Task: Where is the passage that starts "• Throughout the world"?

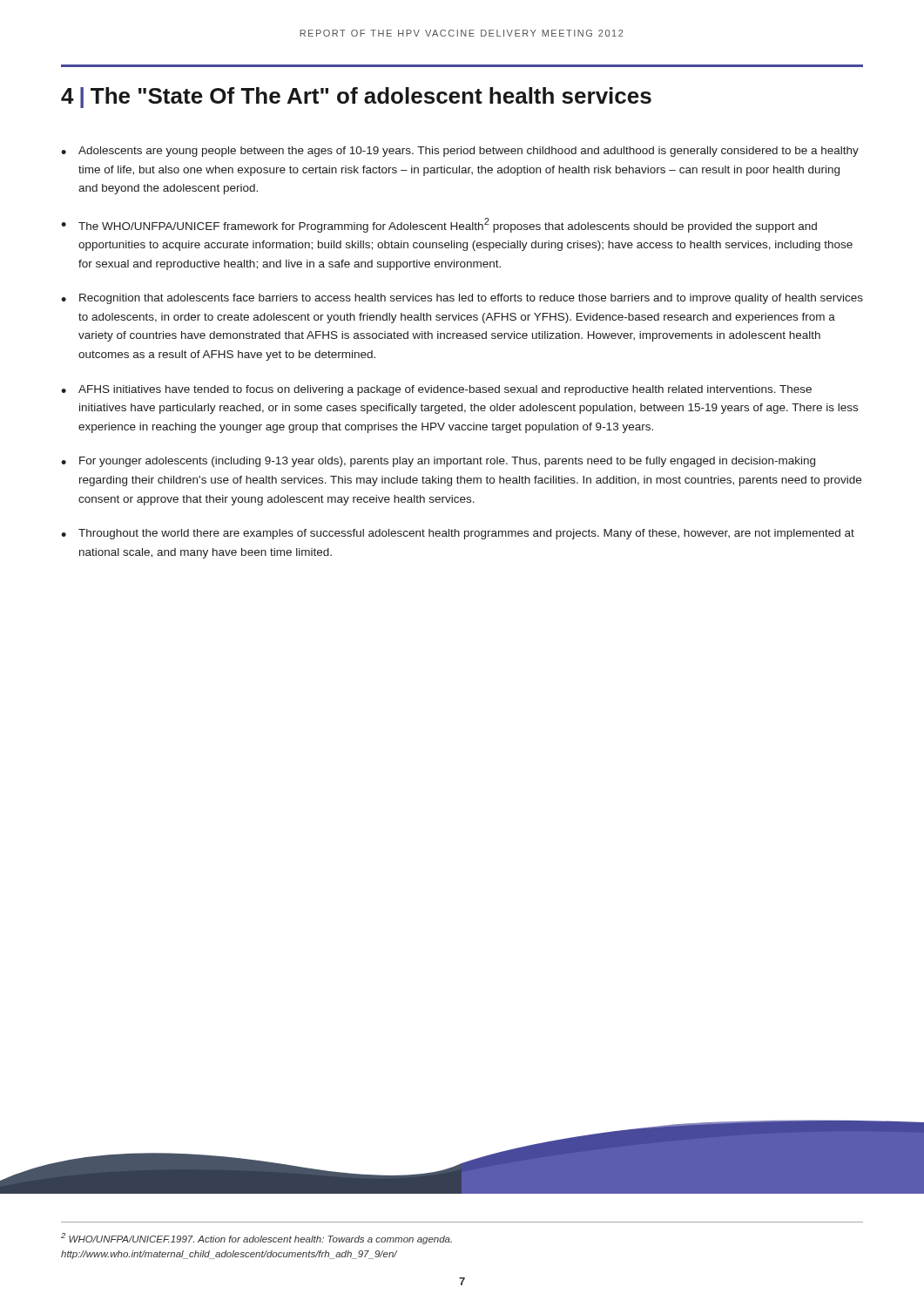Action: 462,543
